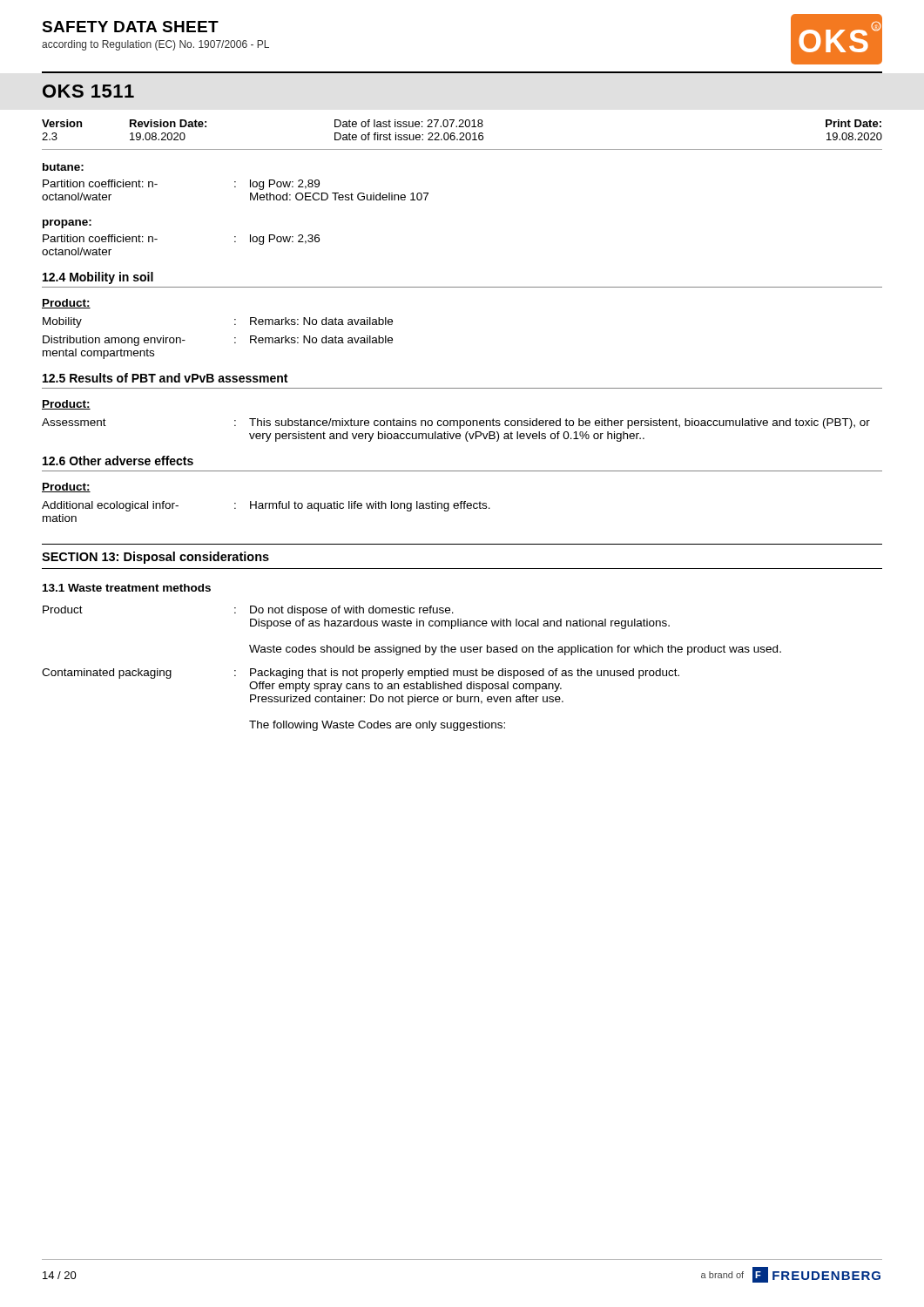Locate the text starting "butane: Partition coefficient:"
This screenshot has width=924, height=1307.
63,167
